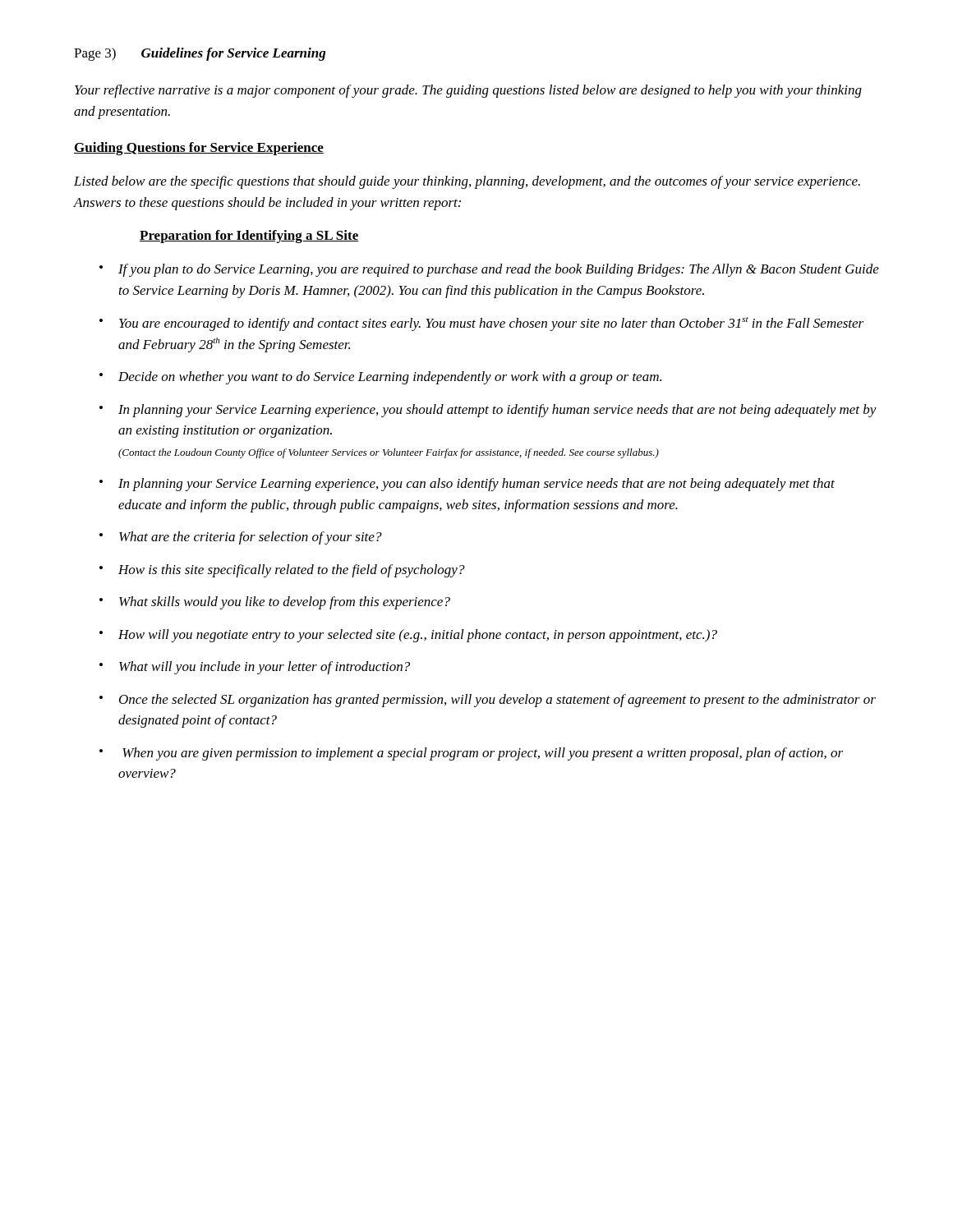Where is the passage that starts "• What will you include in your"?
This screenshot has width=953, height=1232.
255,668
